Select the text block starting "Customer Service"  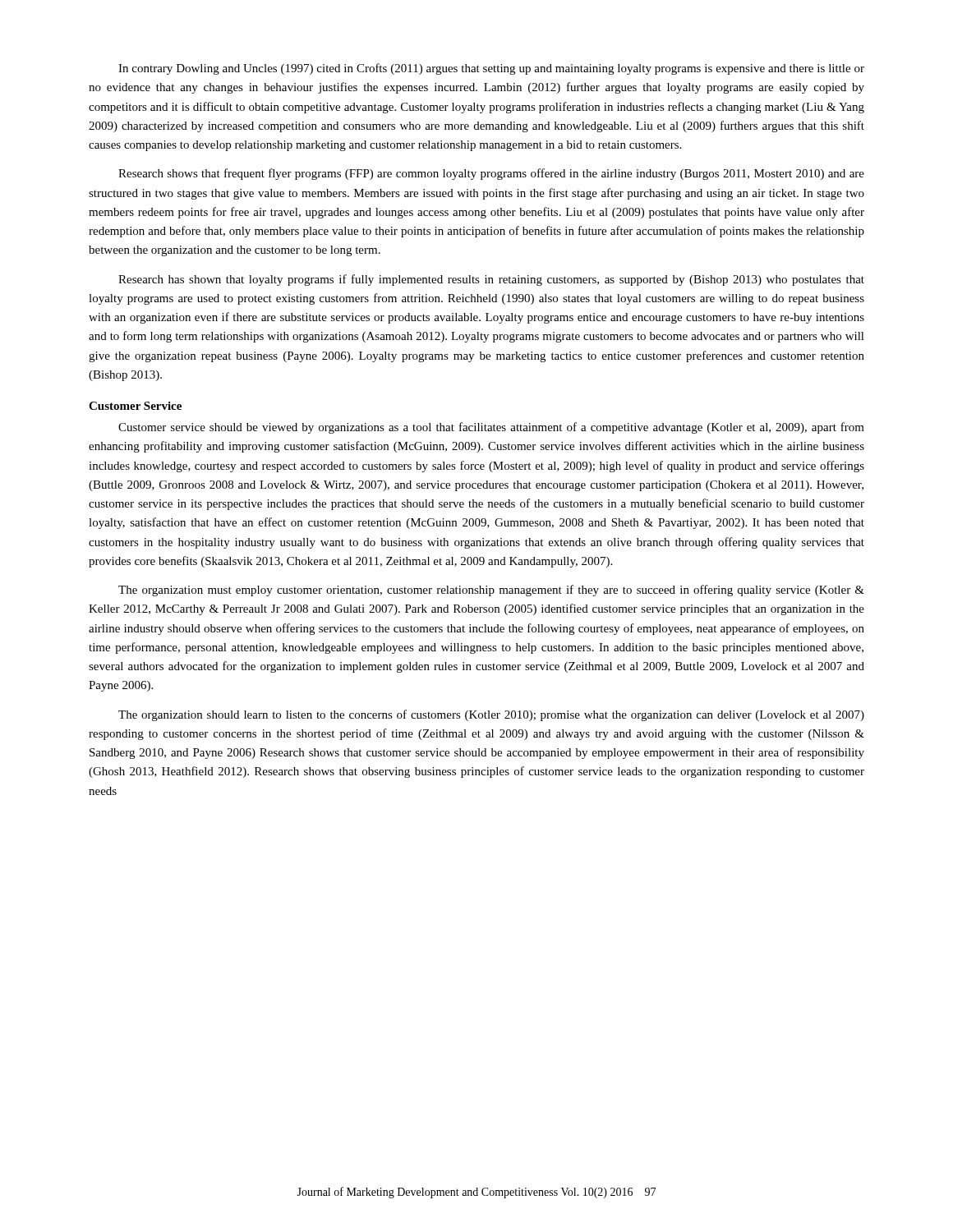pyautogui.click(x=135, y=406)
